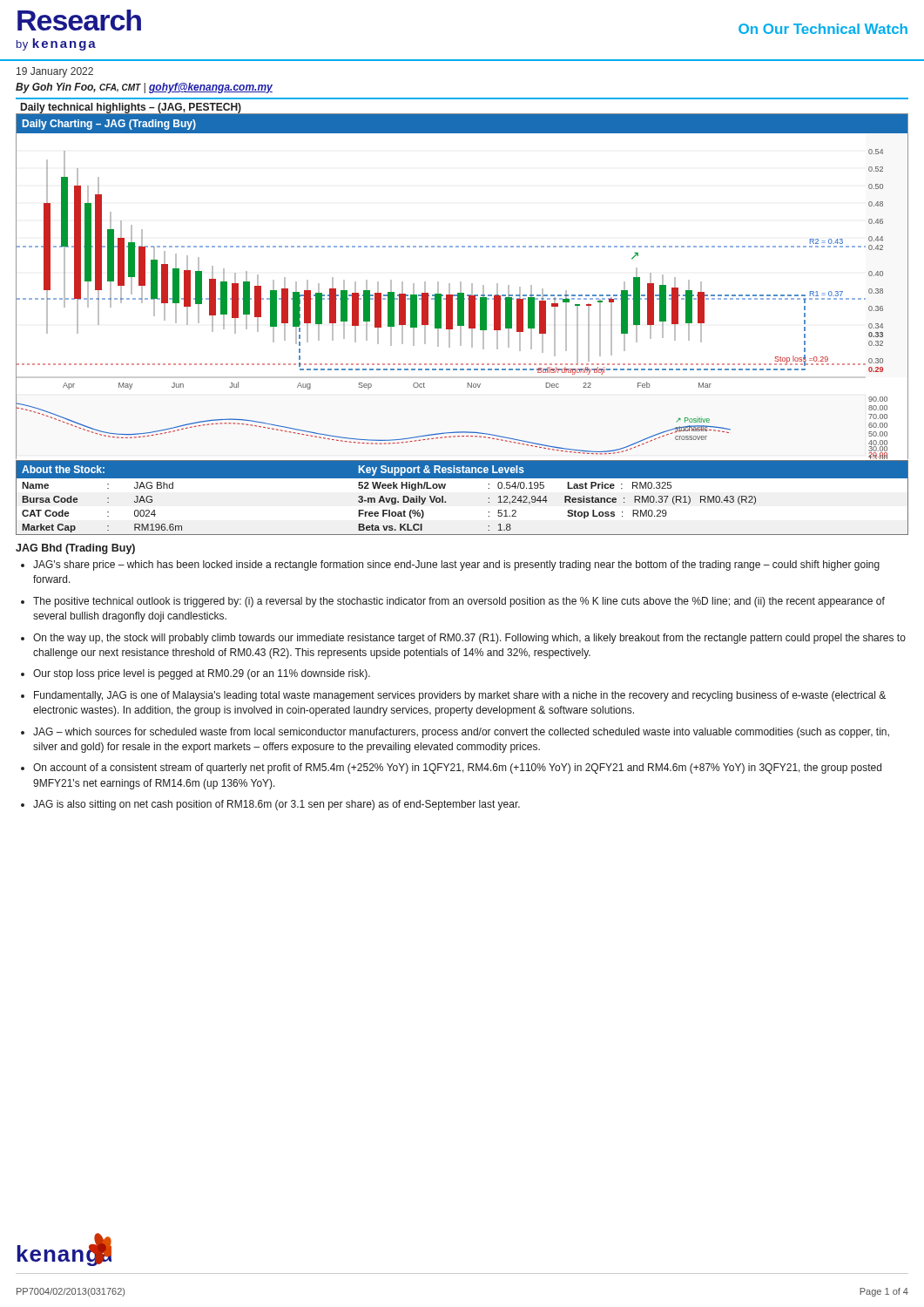The width and height of the screenshot is (924, 1307).
Task: Click on the continuous plot
Action: pos(462,286)
